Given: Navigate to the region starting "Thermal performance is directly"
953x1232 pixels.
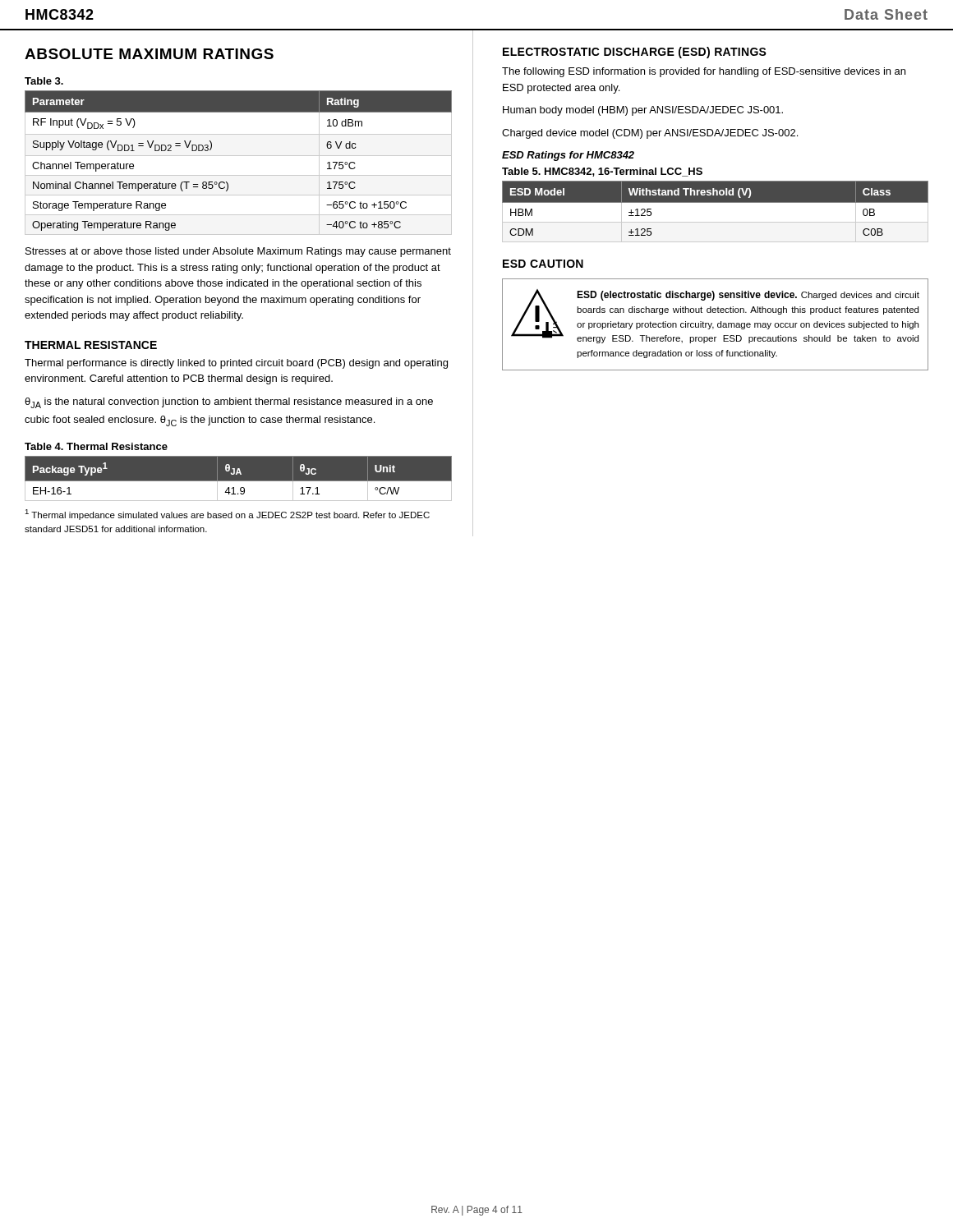Looking at the screenshot, I should click(237, 370).
